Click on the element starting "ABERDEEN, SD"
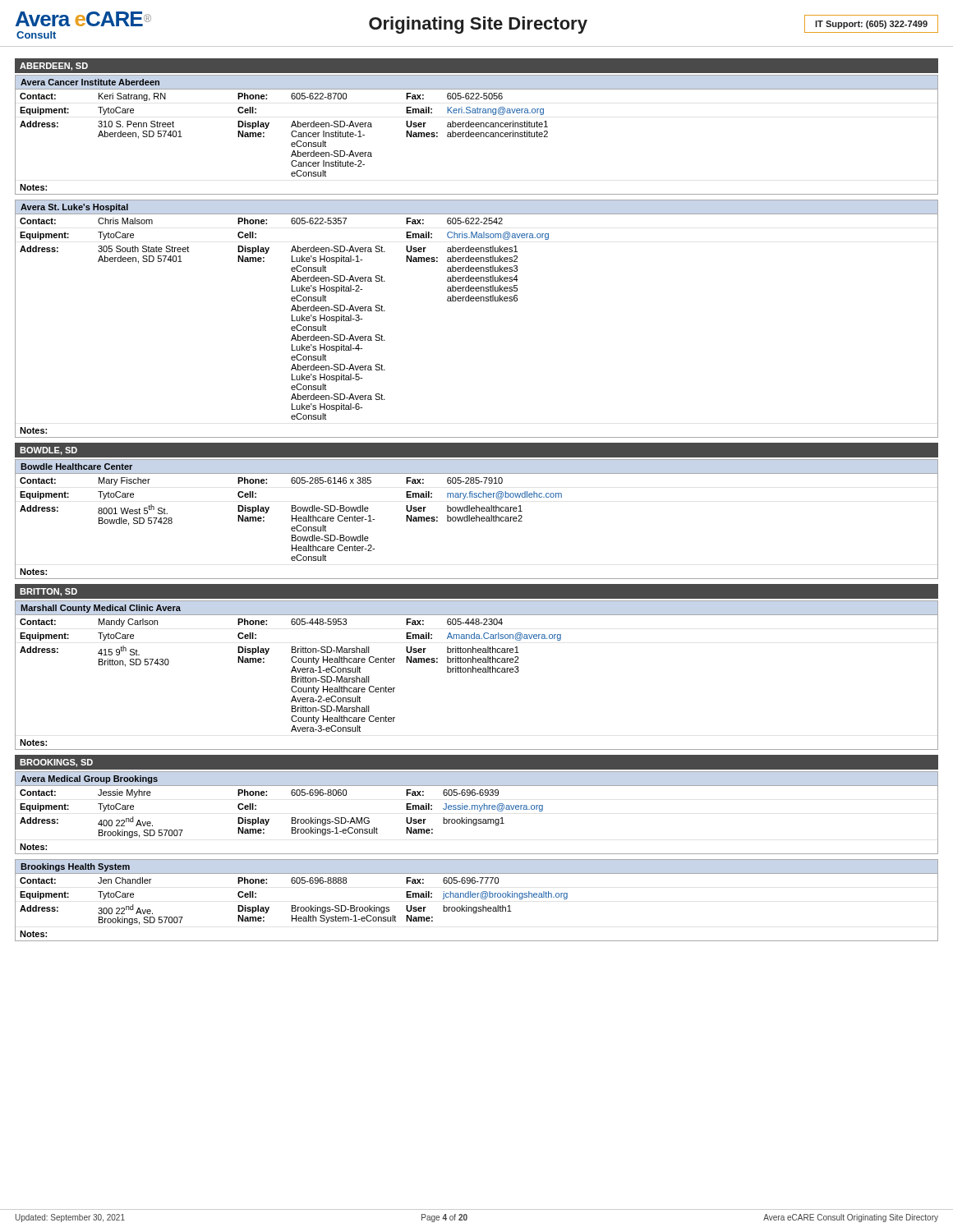The height and width of the screenshot is (1232, 953). 54,66
